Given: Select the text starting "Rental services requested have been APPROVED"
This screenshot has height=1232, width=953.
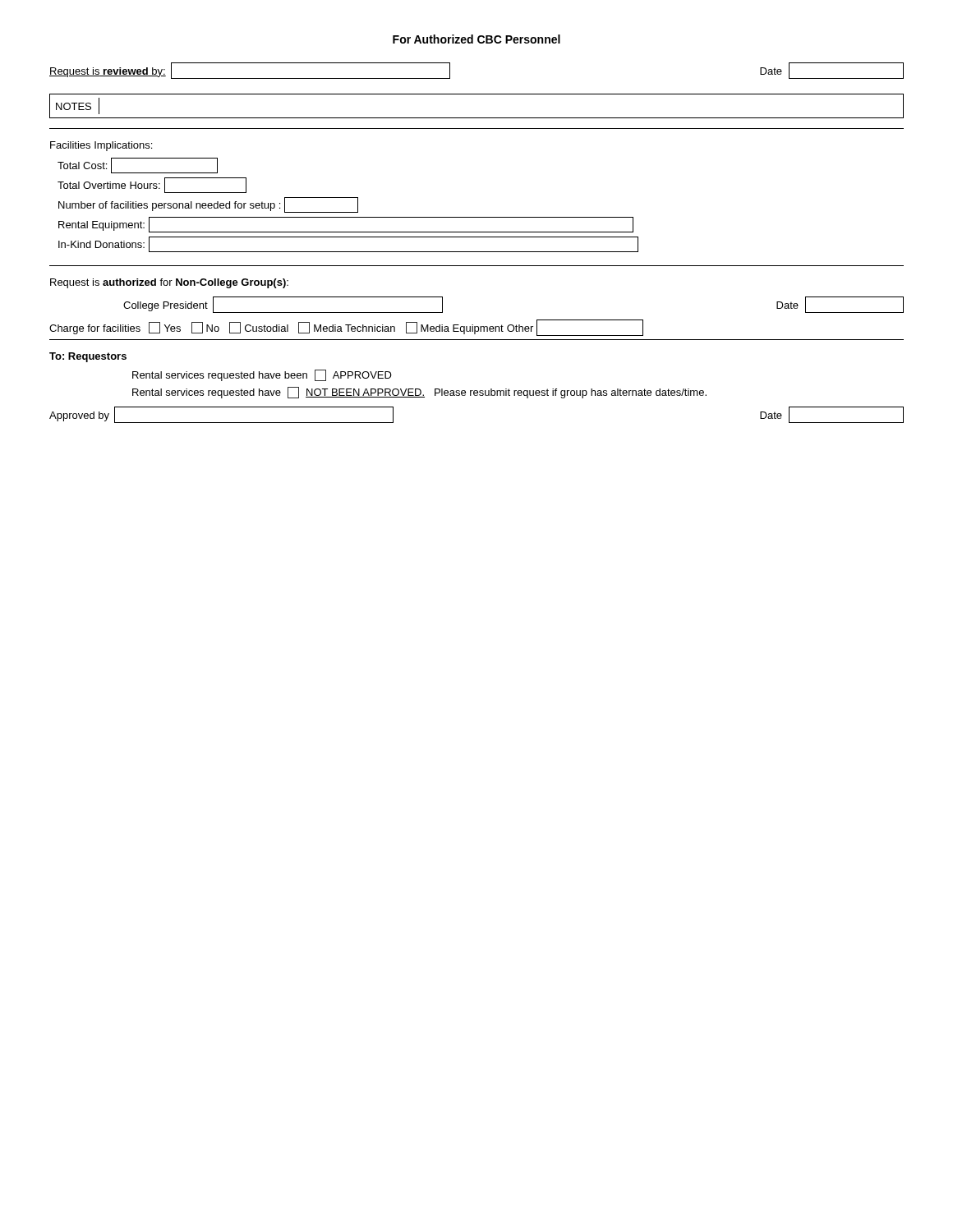Looking at the screenshot, I should [x=262, y=375].
